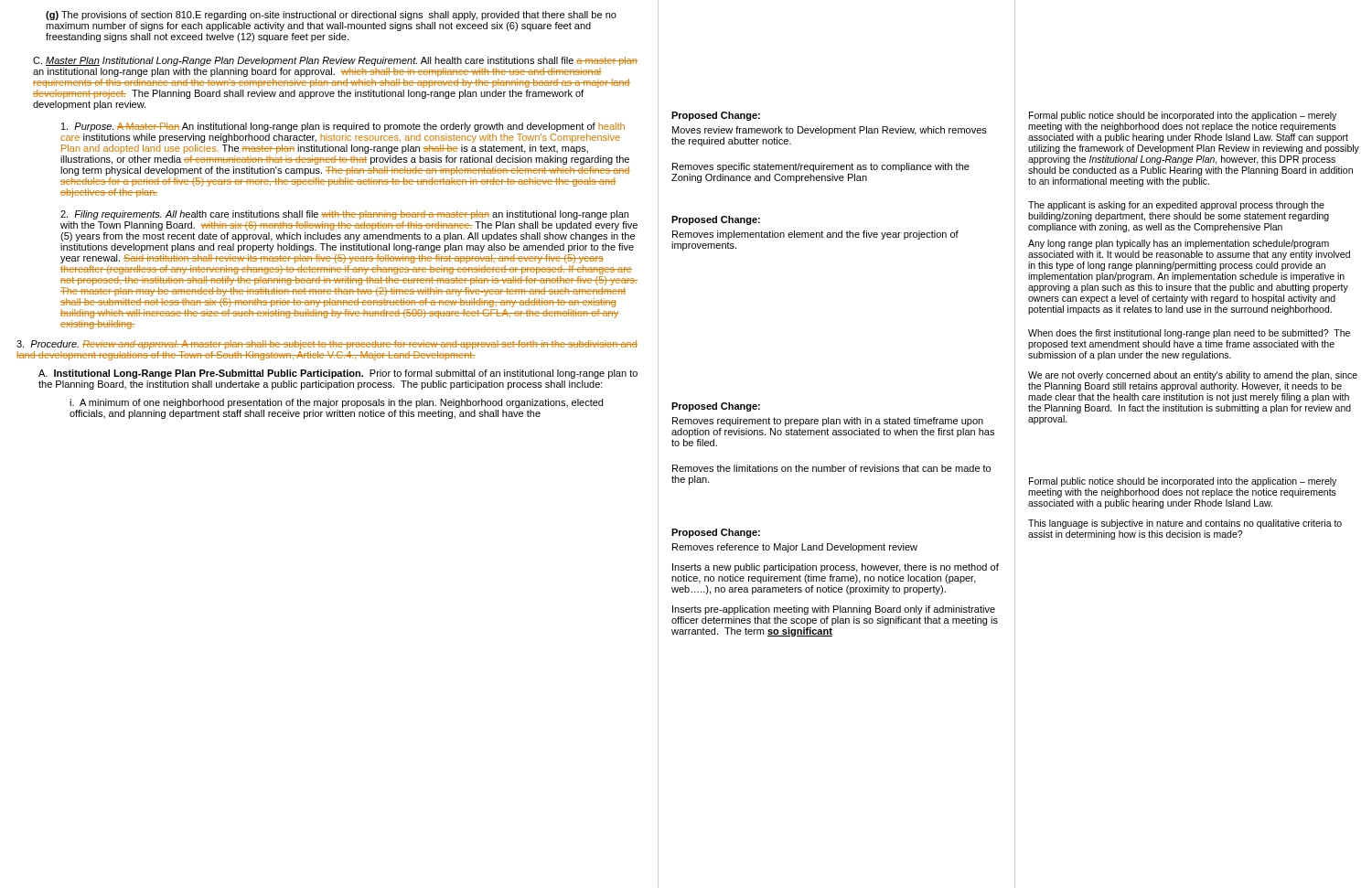
Task: Locate the block starting "This language is subjective in nature and"
Action: coord(1185,529)
